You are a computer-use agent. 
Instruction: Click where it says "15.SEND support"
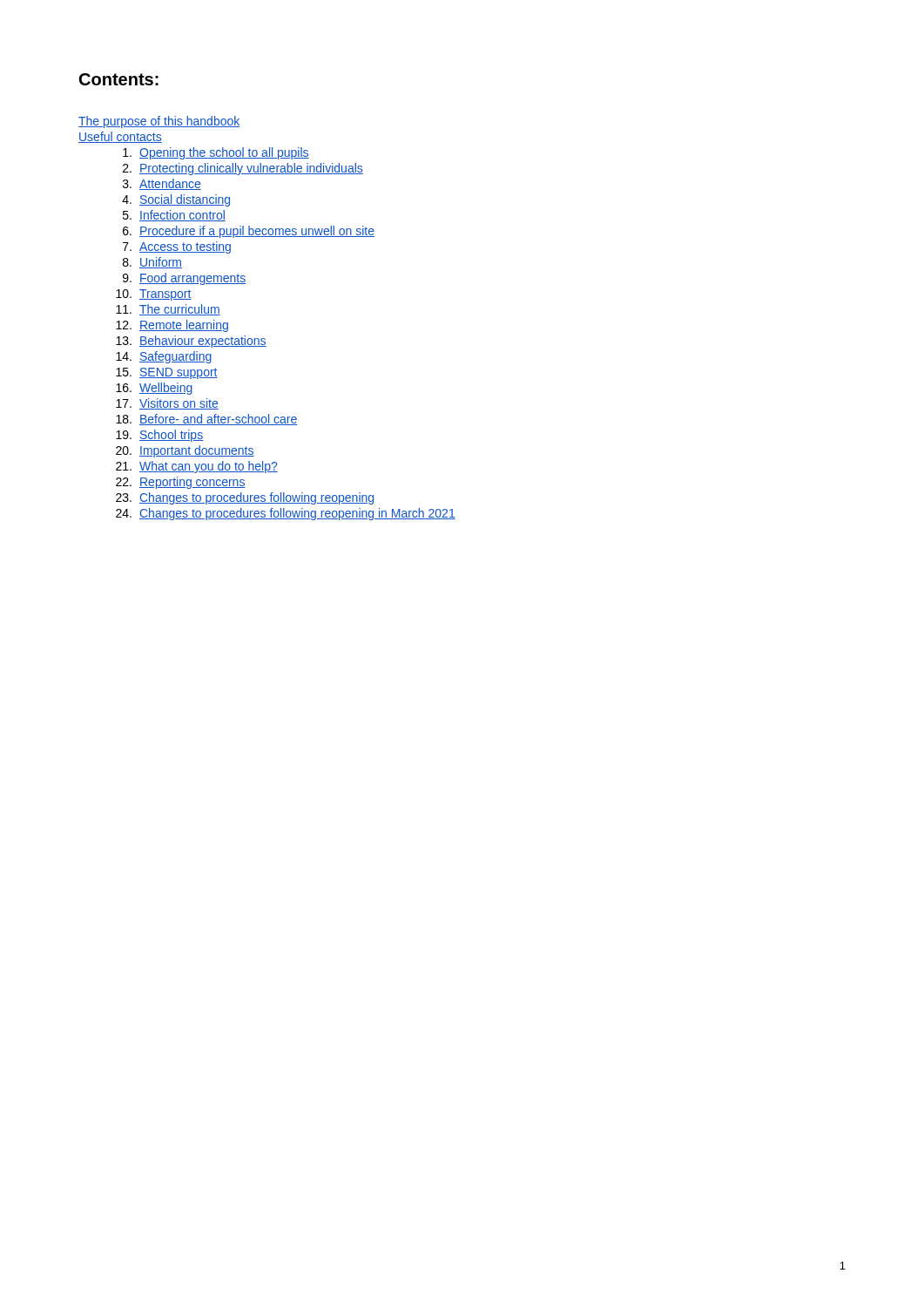click(161, 372)
